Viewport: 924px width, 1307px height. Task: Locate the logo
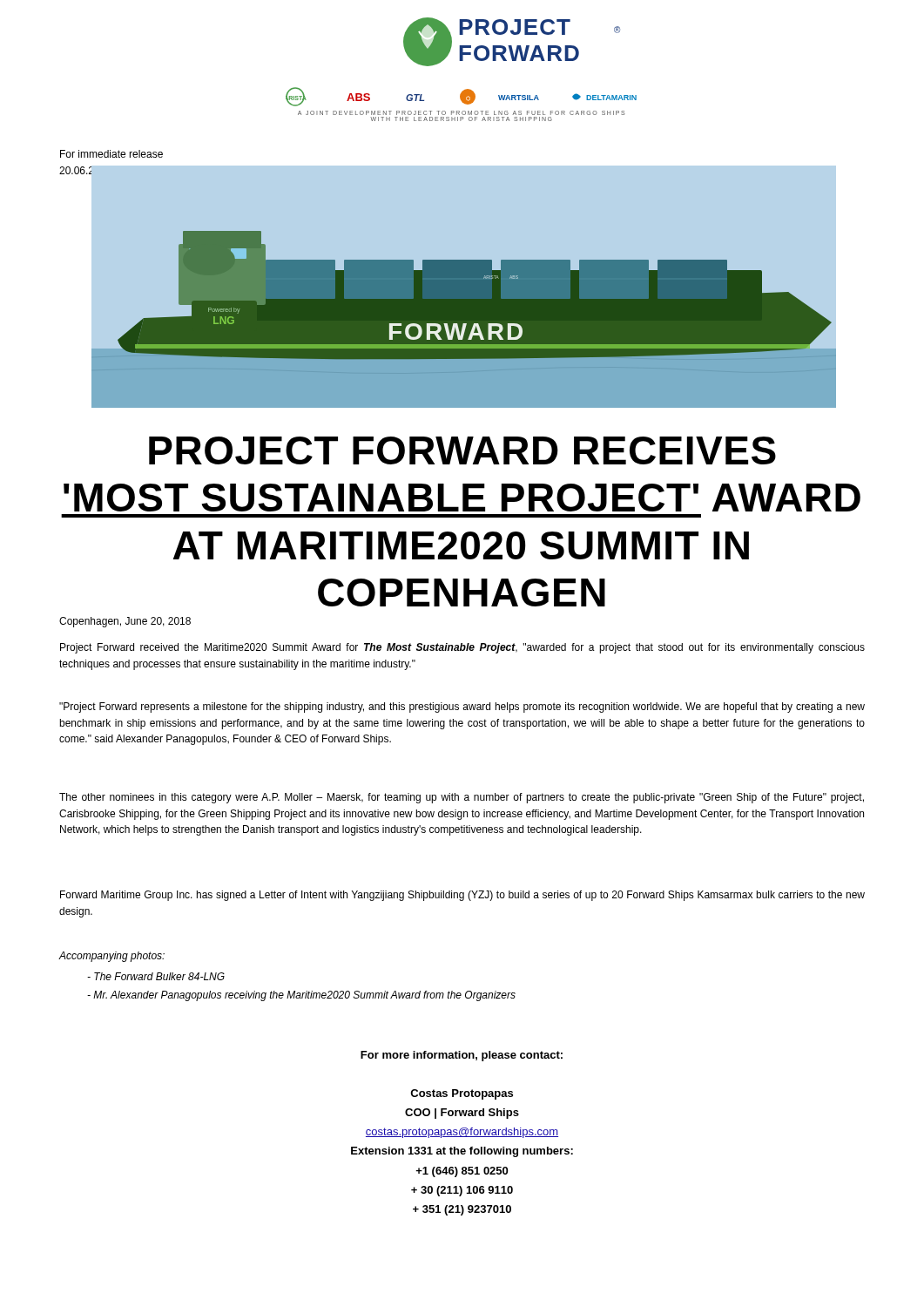[462, 61]
